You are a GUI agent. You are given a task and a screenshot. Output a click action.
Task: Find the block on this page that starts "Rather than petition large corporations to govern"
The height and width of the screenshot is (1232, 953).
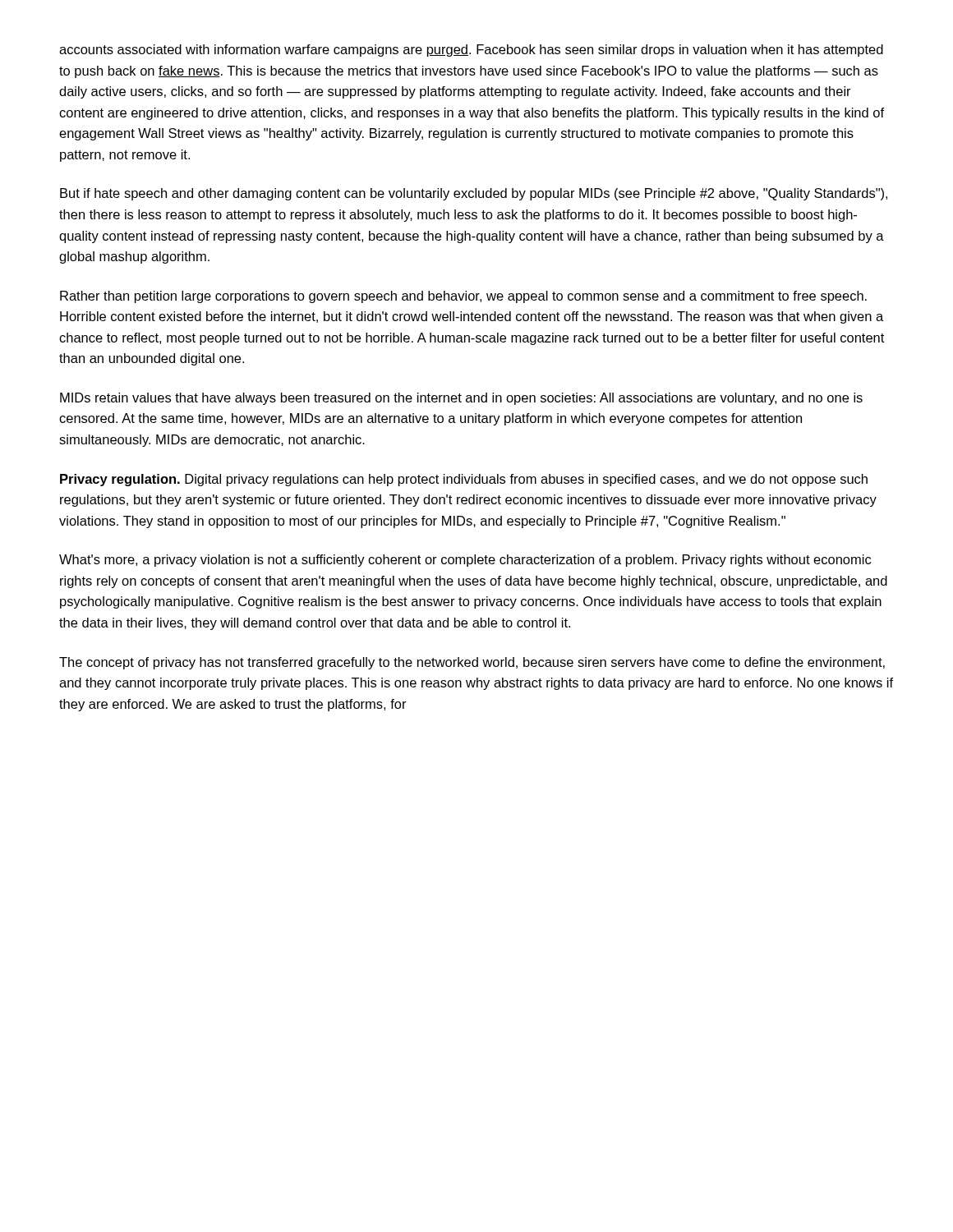(x=472, y=327)
